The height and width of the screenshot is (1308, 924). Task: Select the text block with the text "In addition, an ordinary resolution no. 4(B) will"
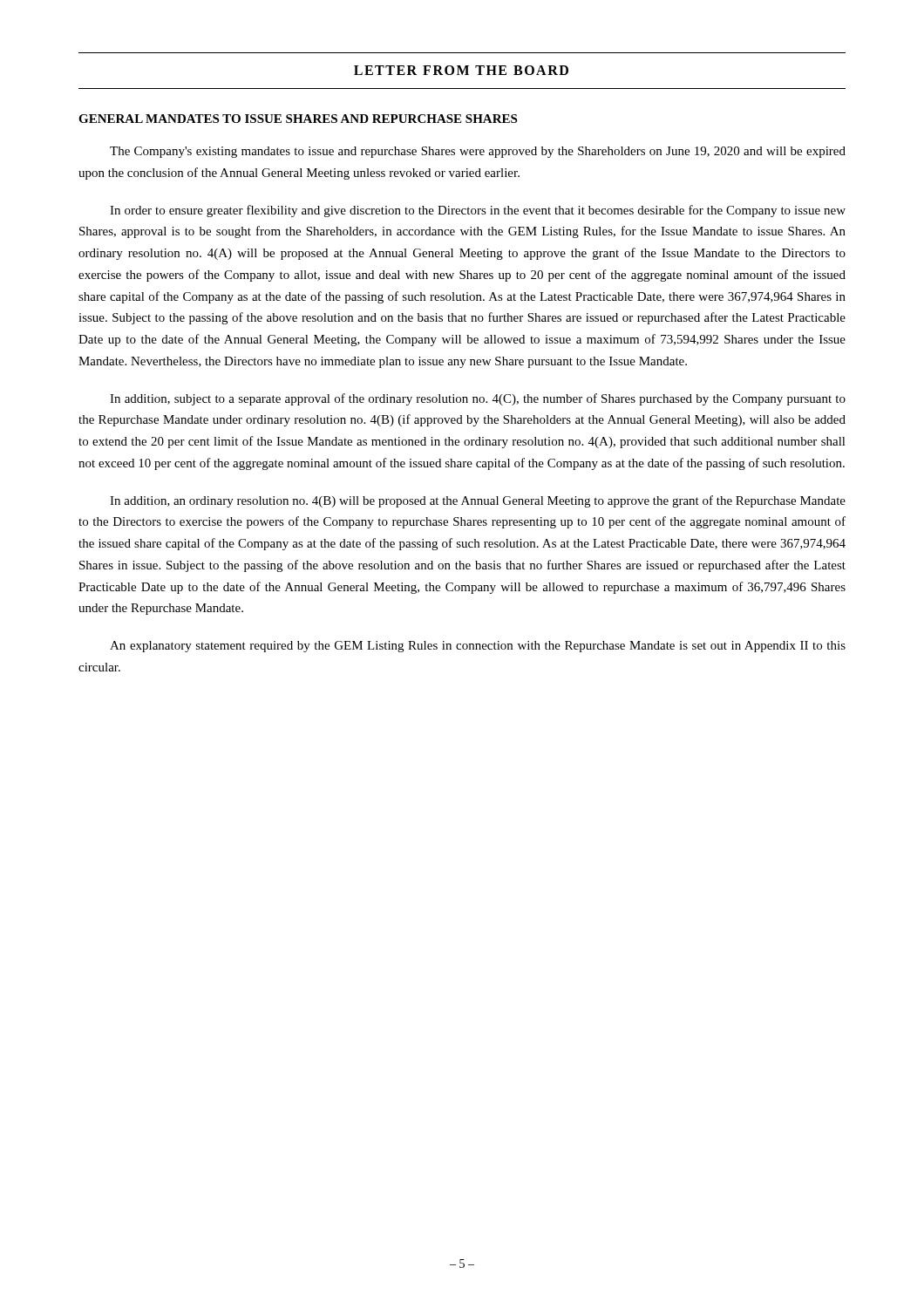(462, 554)
